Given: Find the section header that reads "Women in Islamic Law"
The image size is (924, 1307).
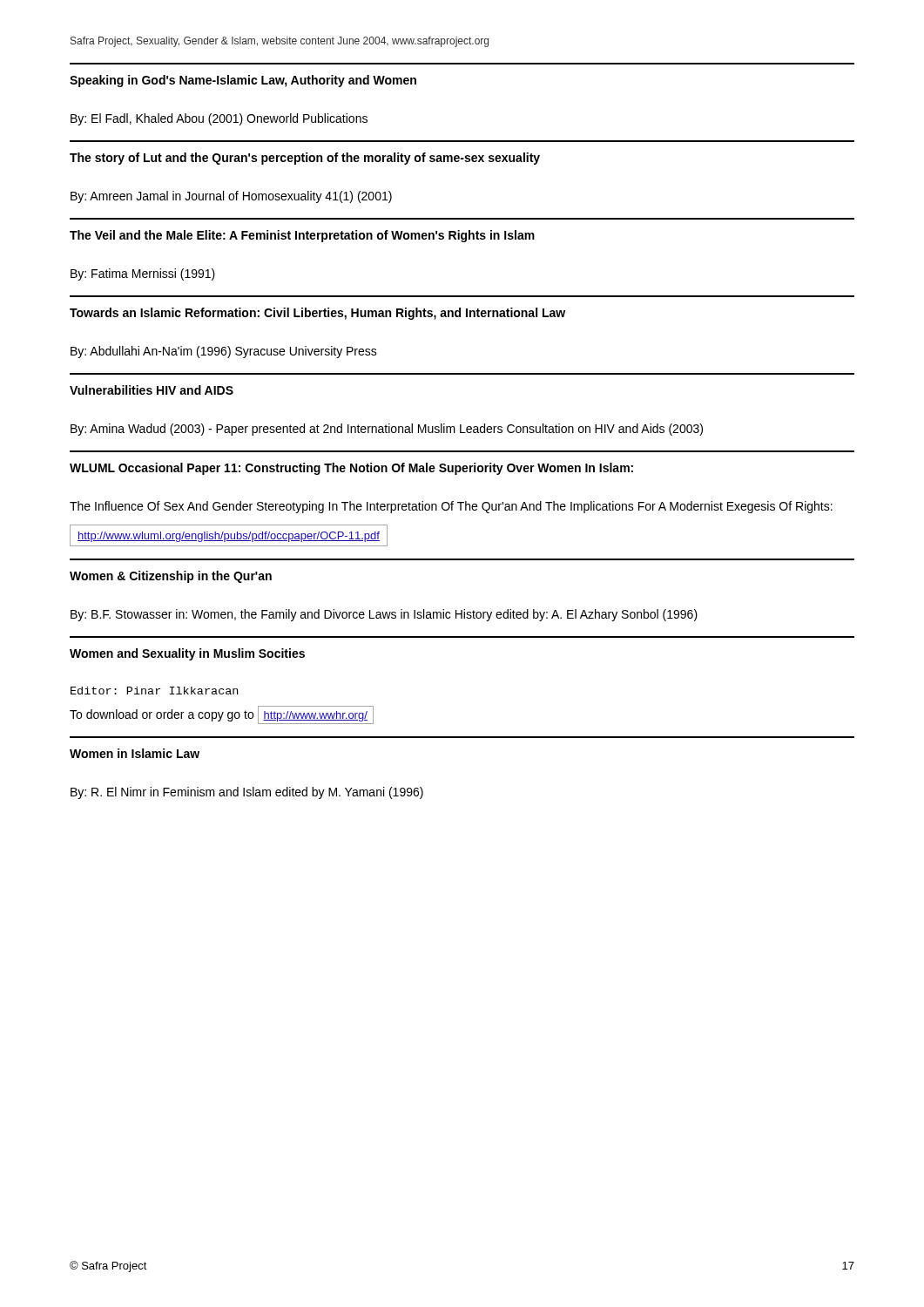Looking at the screenshot, I should tap(135, 753).
